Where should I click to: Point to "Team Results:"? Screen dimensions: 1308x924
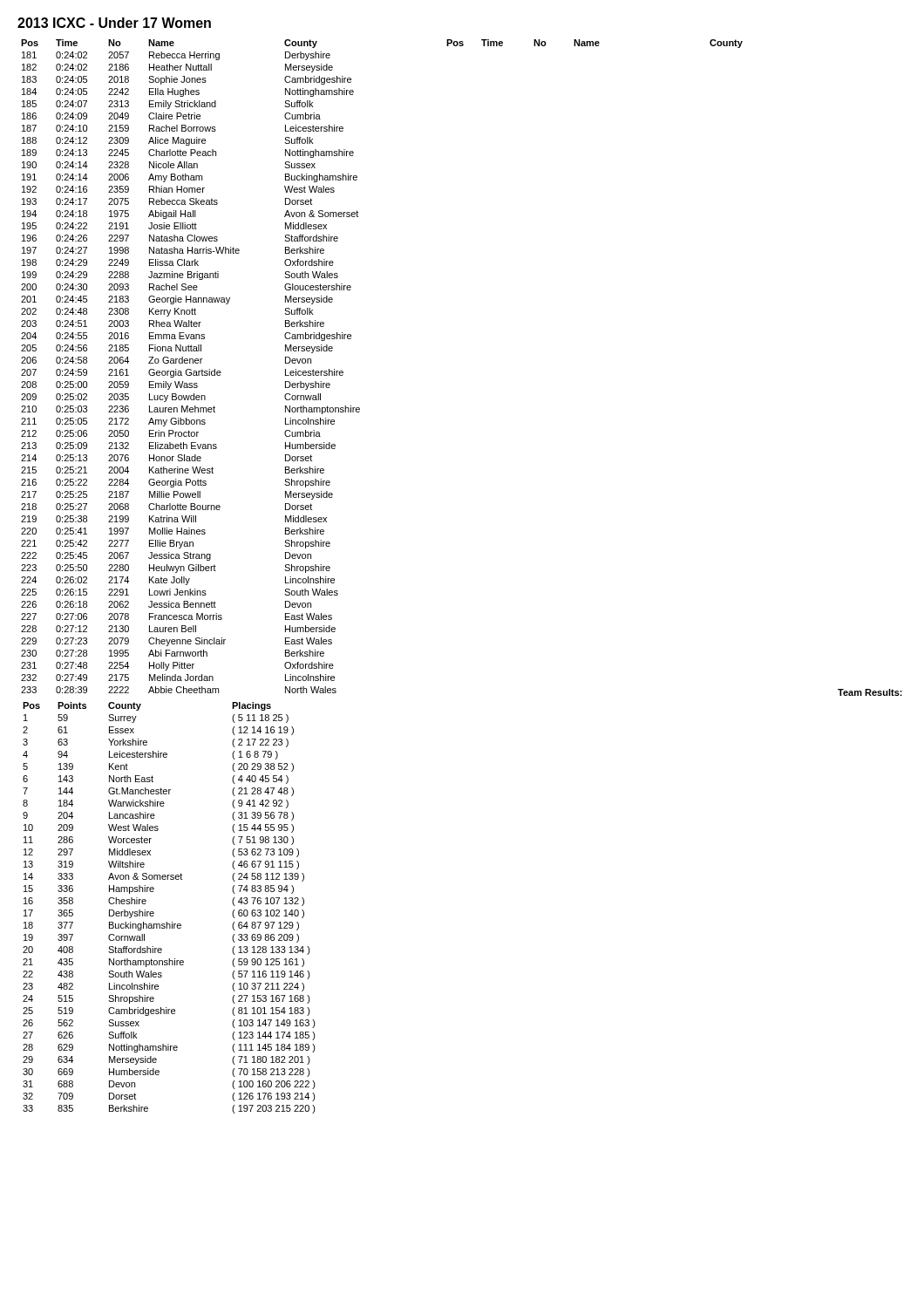click(870, 692)
